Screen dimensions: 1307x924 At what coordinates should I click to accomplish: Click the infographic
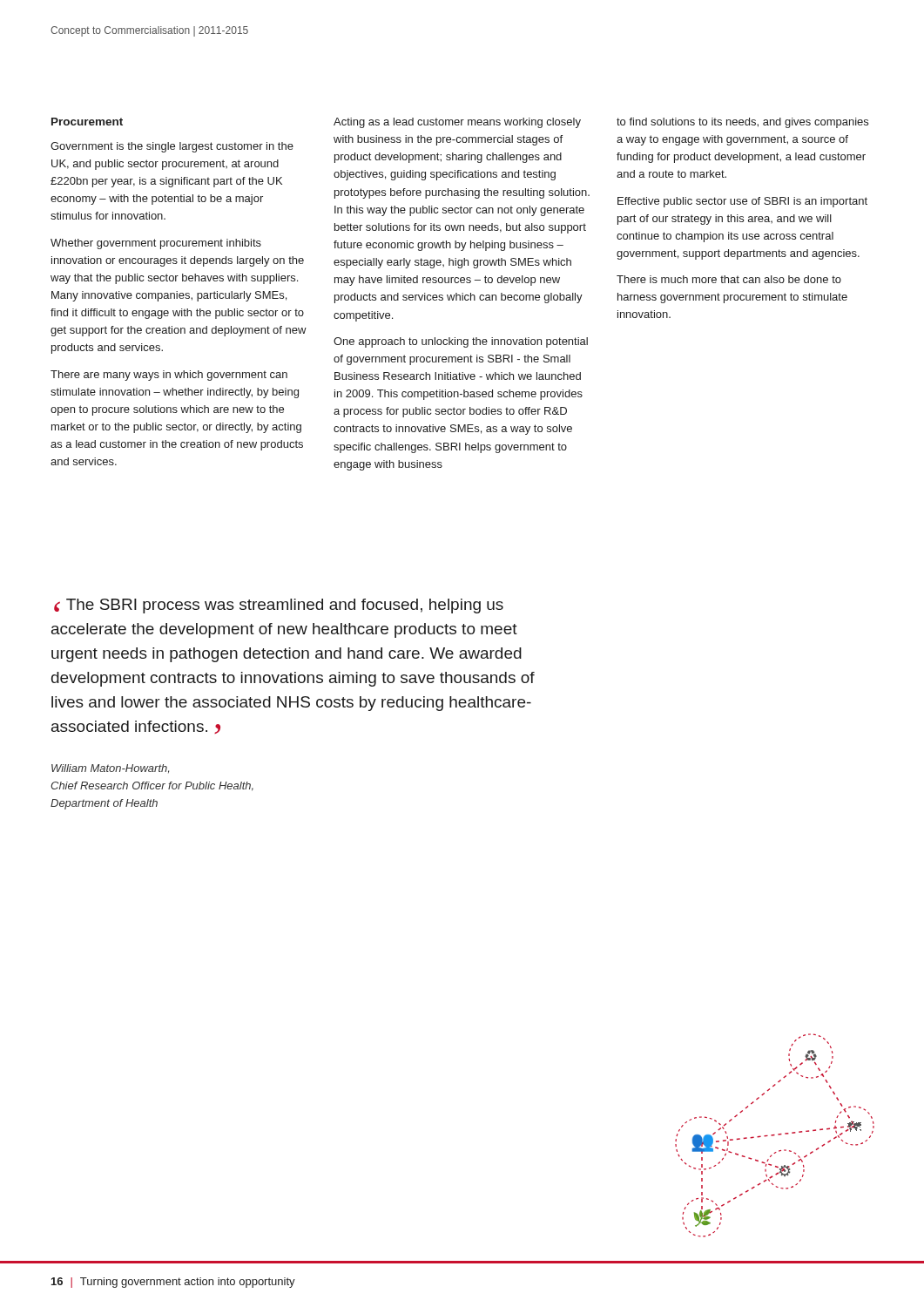[702, 1121]
